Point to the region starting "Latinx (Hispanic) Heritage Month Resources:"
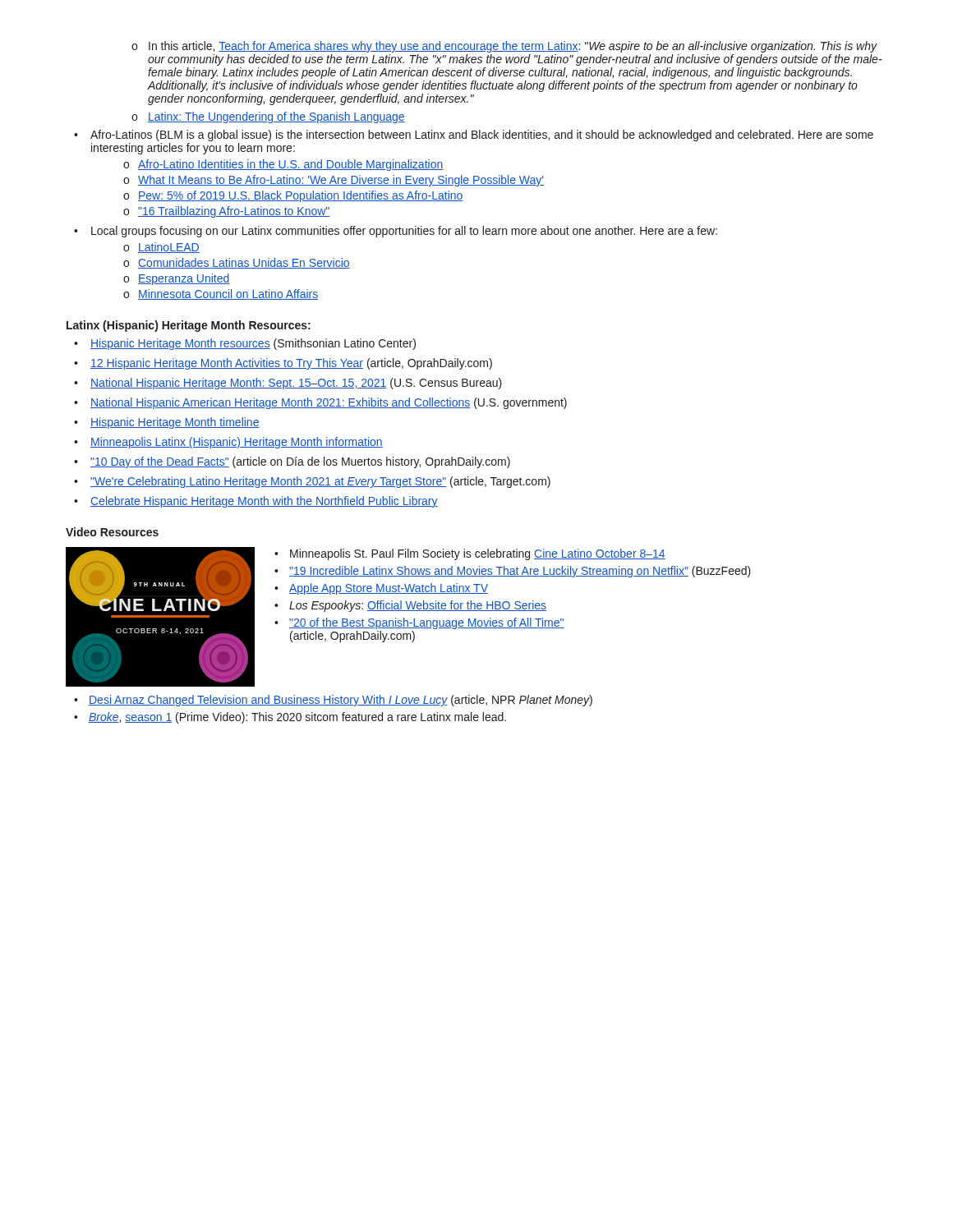The width and height of the screenshot is (953, 1232). (x=188, y=325)
